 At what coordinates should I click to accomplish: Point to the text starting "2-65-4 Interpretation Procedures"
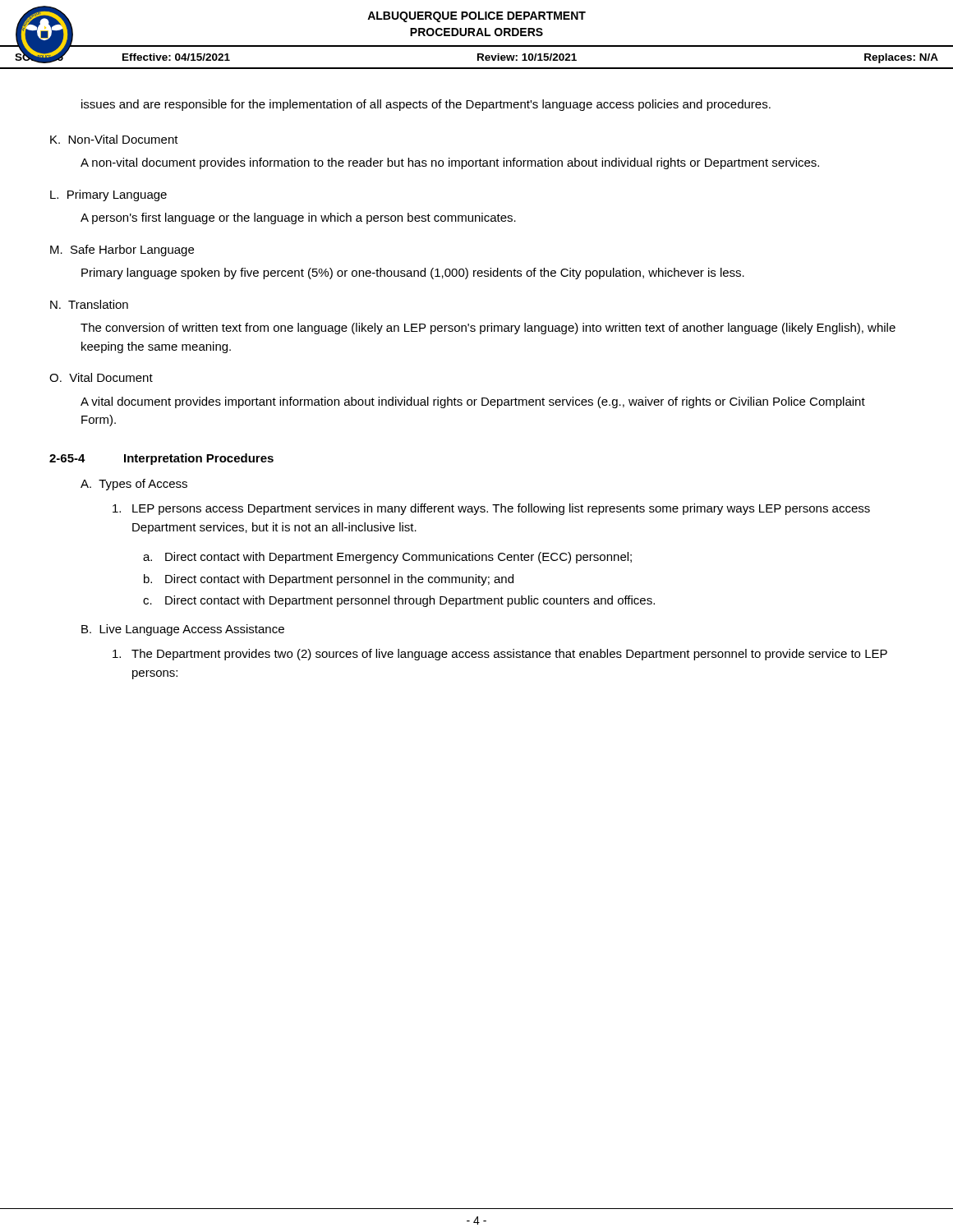click(x=162, y=458)
